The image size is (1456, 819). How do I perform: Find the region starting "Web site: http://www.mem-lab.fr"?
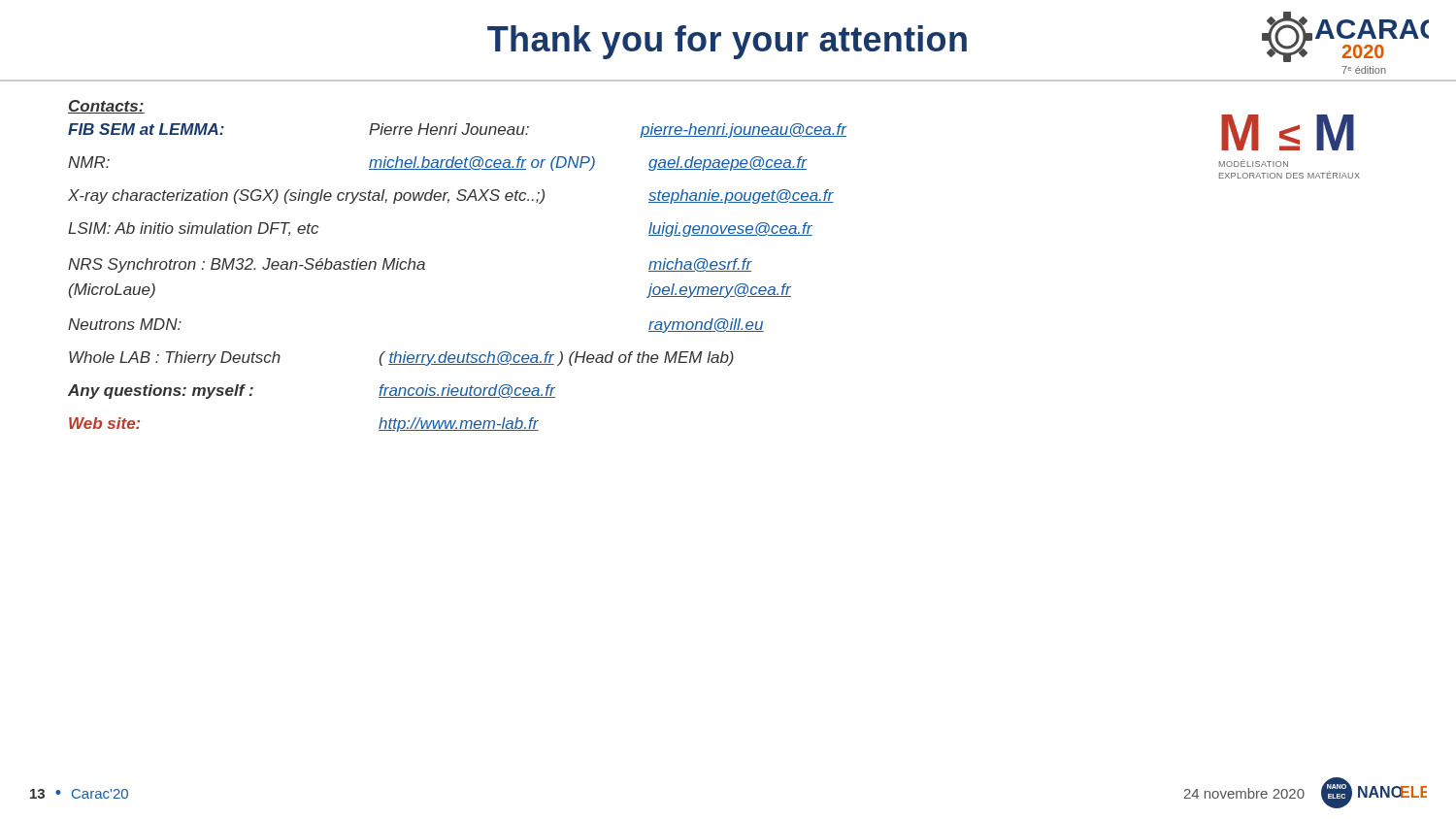(111, 425)
